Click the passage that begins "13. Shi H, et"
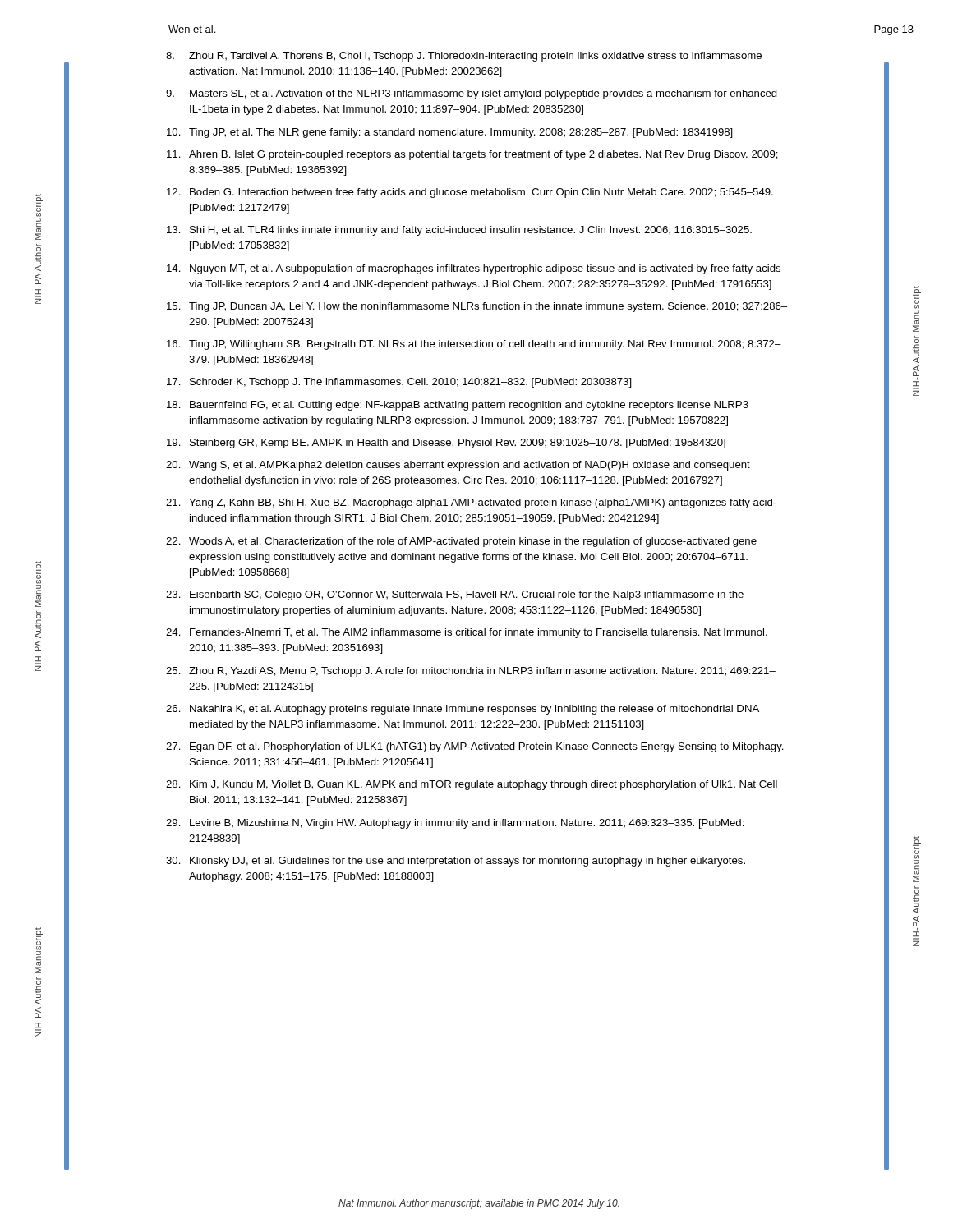The image size is (953, 1232). (x=479, y=238)
